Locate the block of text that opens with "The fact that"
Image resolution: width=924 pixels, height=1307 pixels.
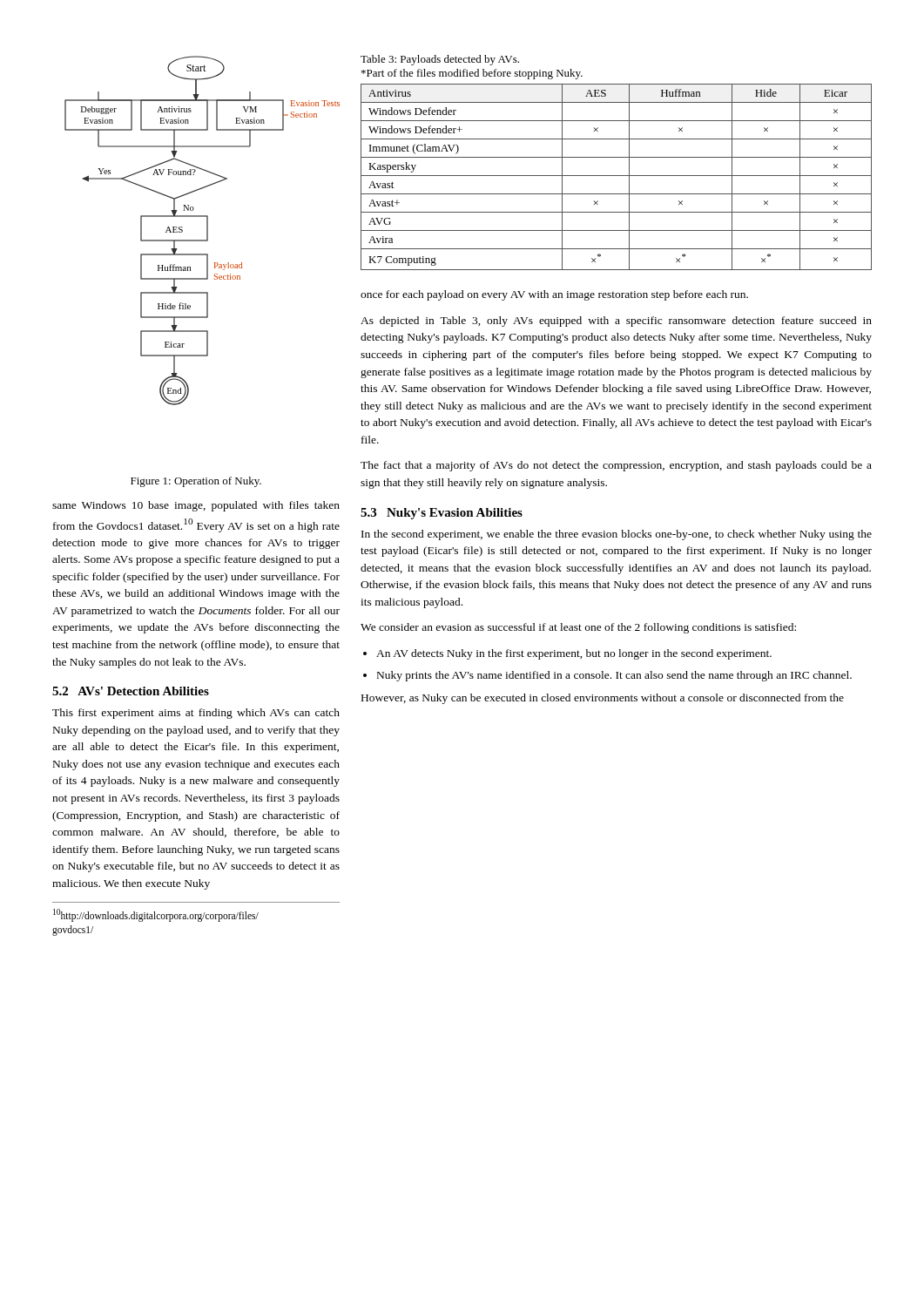coord(616,474)
